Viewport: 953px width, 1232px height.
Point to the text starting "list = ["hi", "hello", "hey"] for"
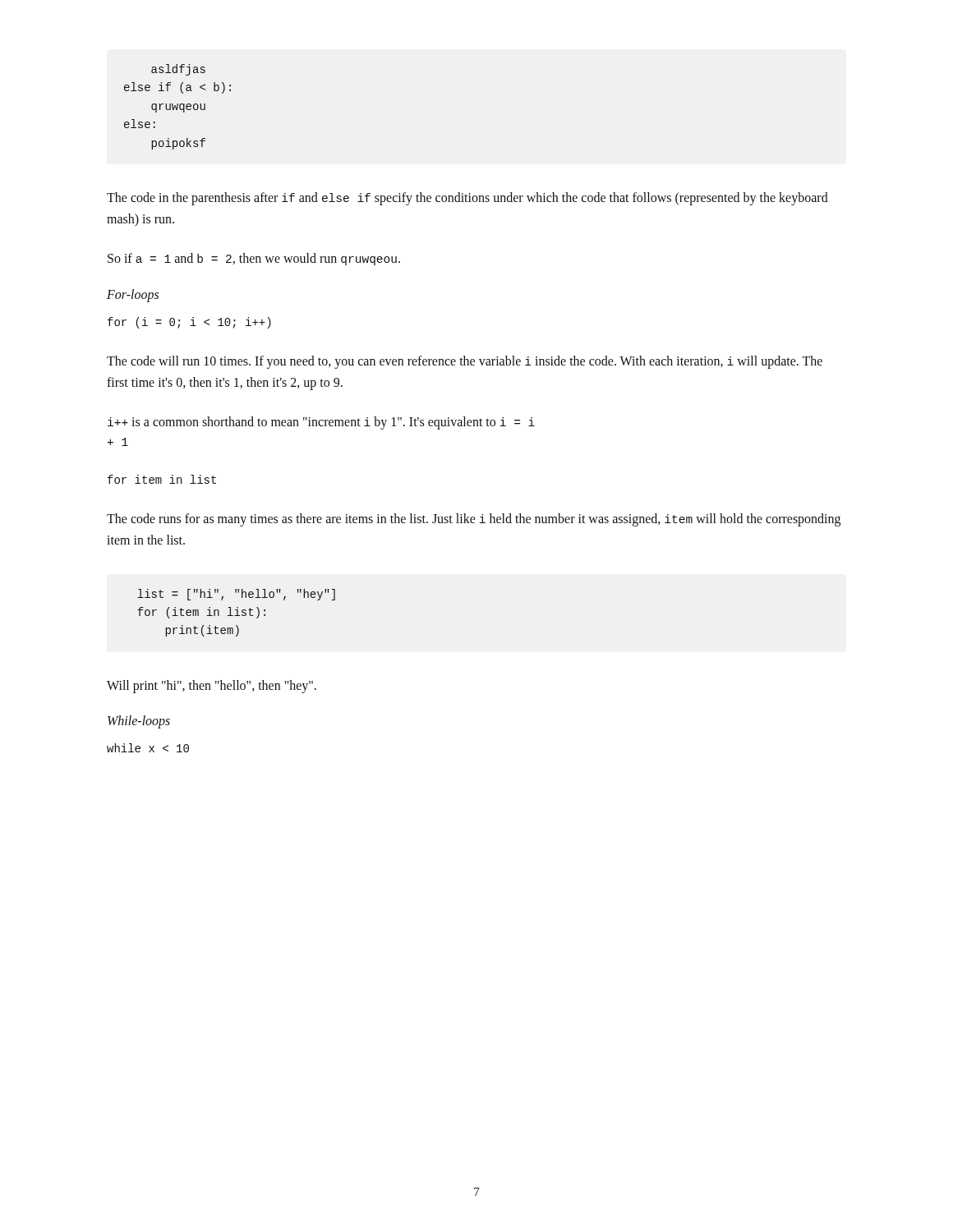click(236, 595)
